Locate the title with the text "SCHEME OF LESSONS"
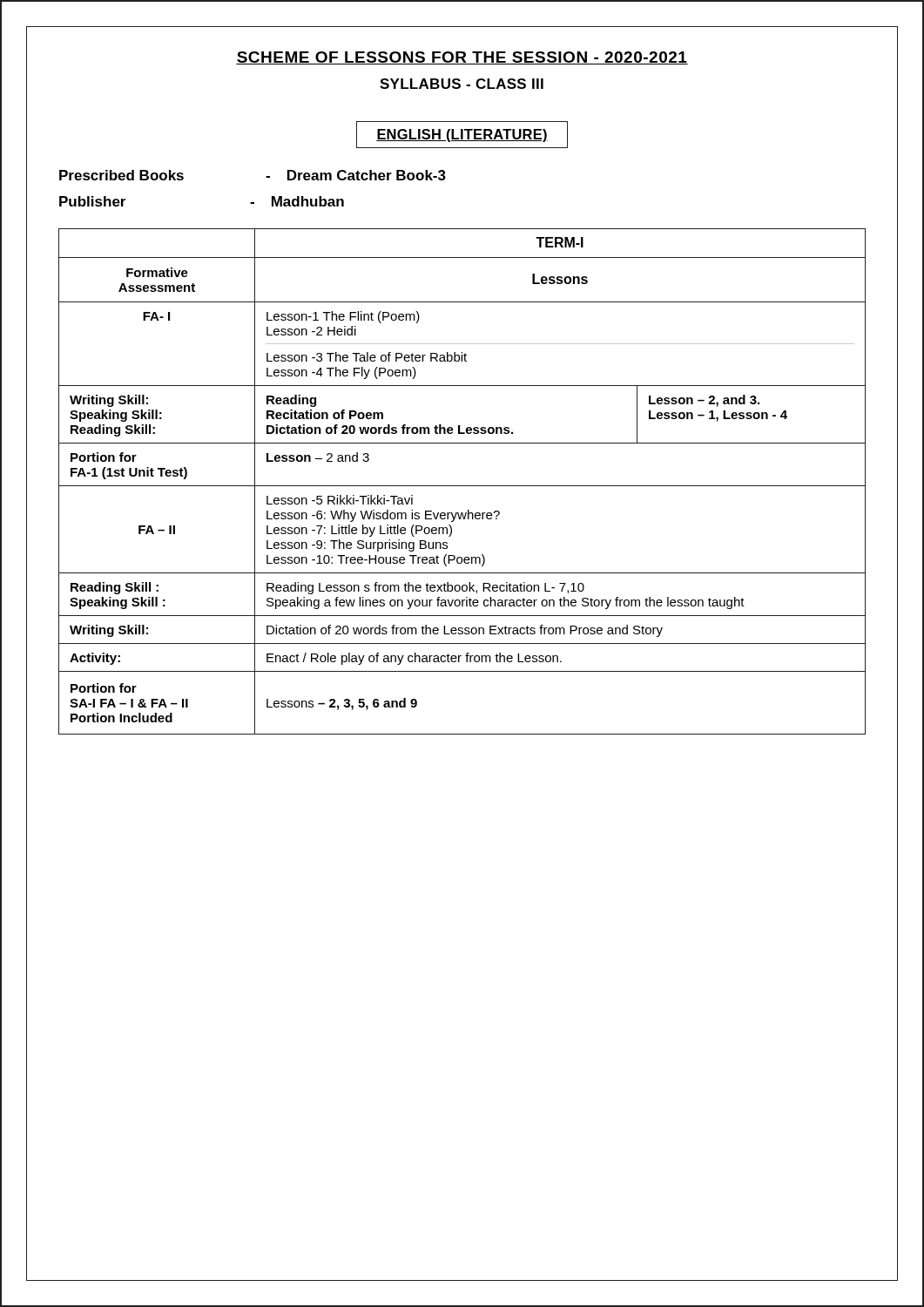 click(462, 57)
